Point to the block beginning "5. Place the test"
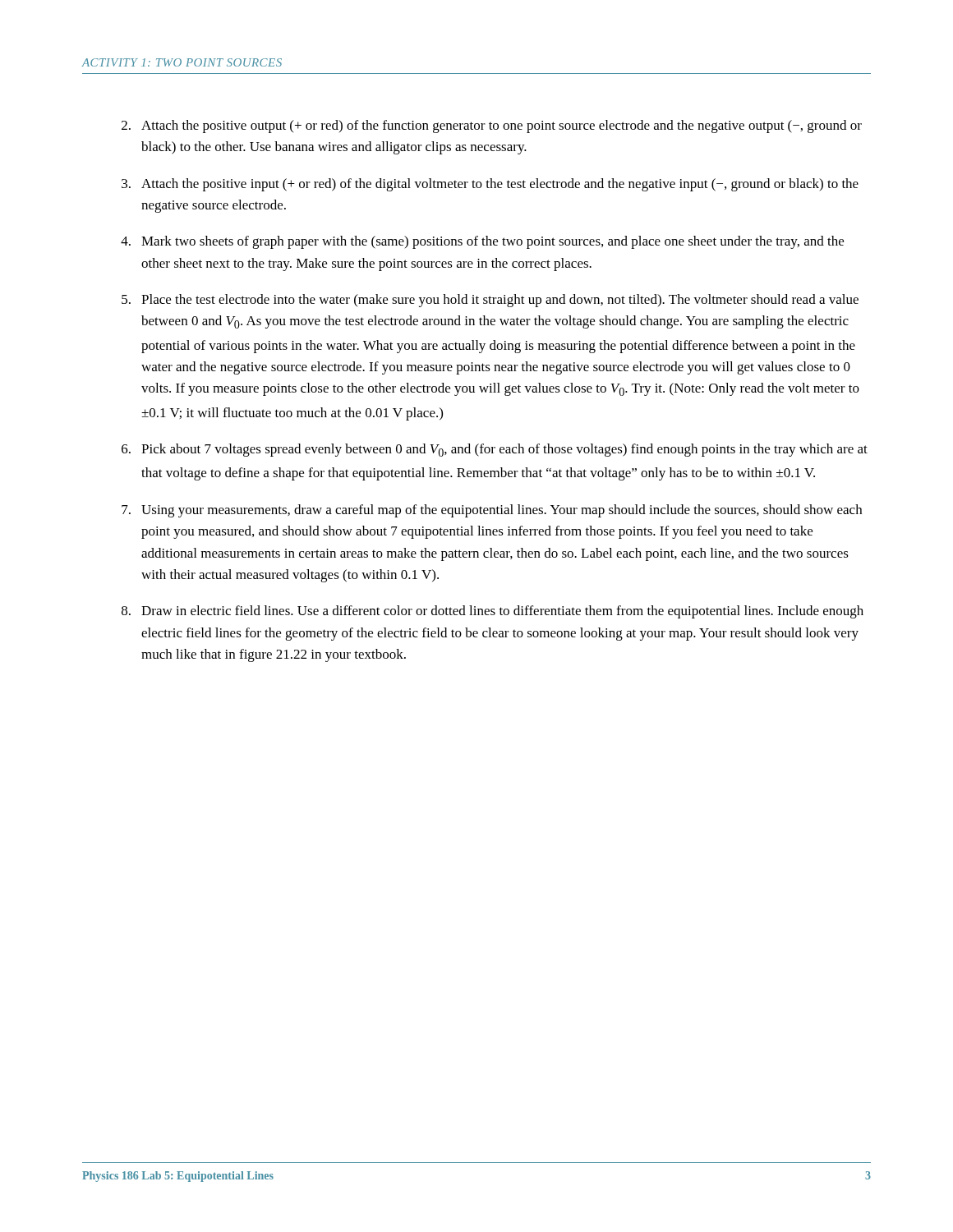Screen dimensions: 1232x953 [x=476, y=357]
